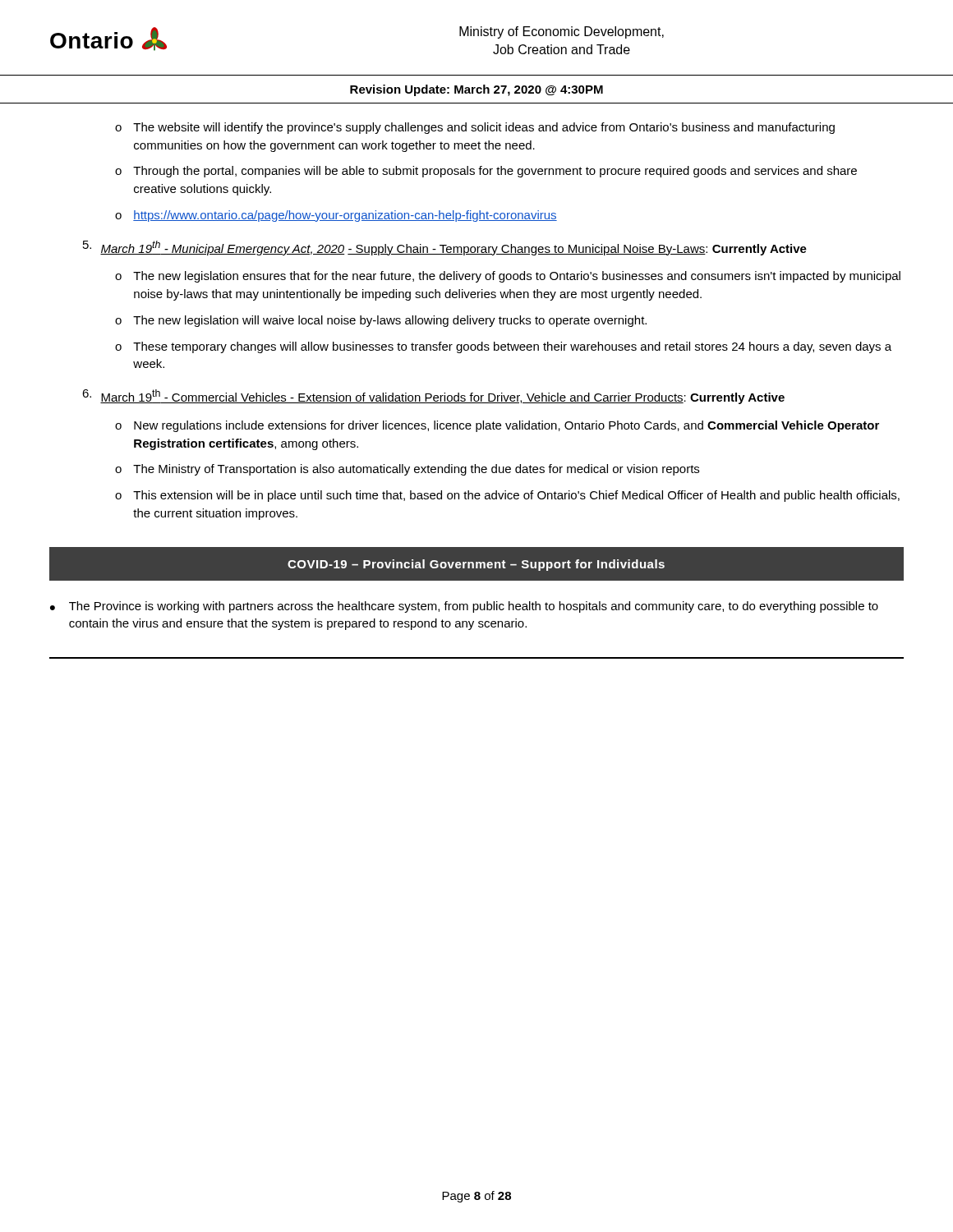
Task: Find the block on this page that starts "o The website will identify the province's supply"
Action: click(509, 136)
